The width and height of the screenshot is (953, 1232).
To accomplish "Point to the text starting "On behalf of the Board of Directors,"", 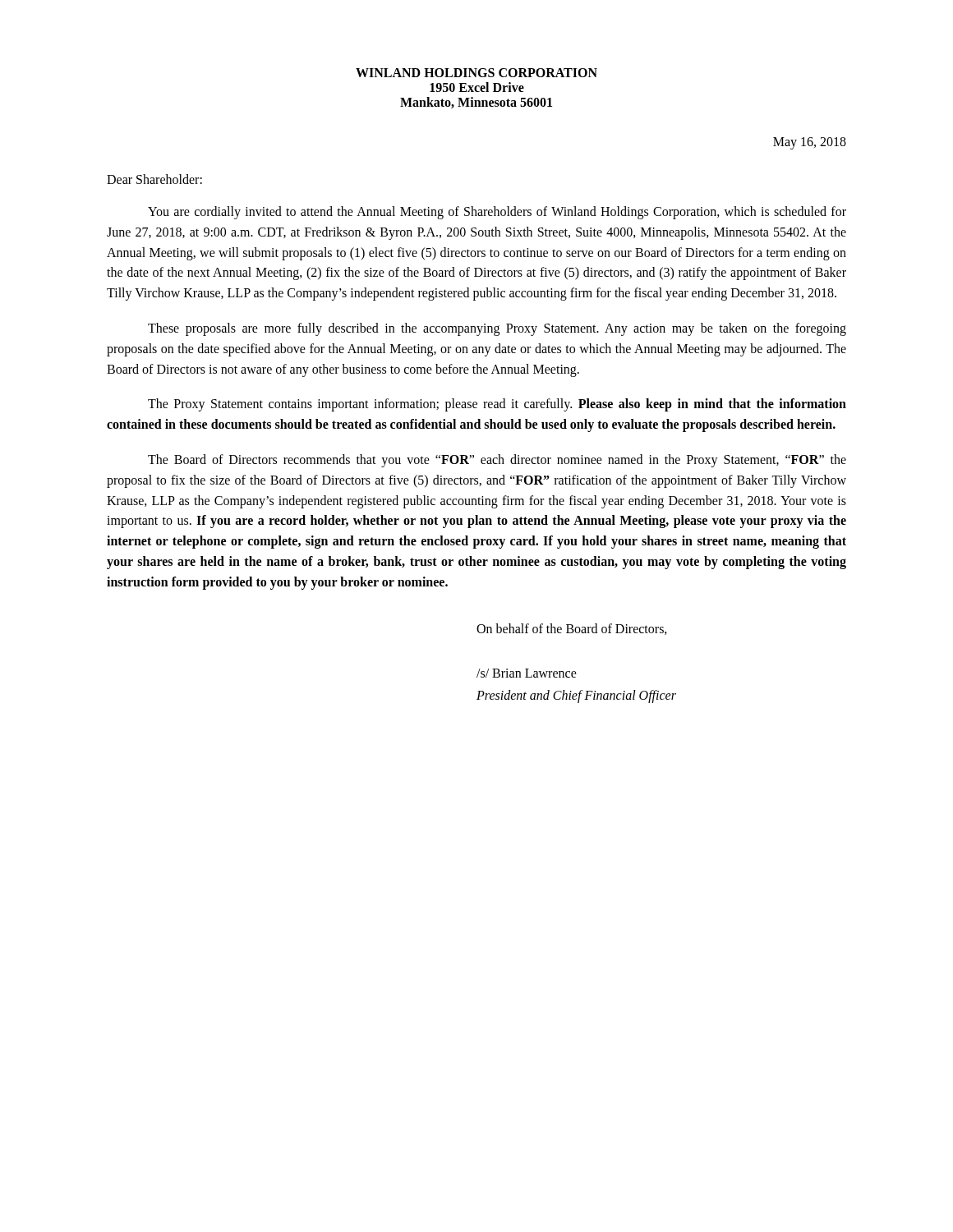I will [x=576, y=662].
